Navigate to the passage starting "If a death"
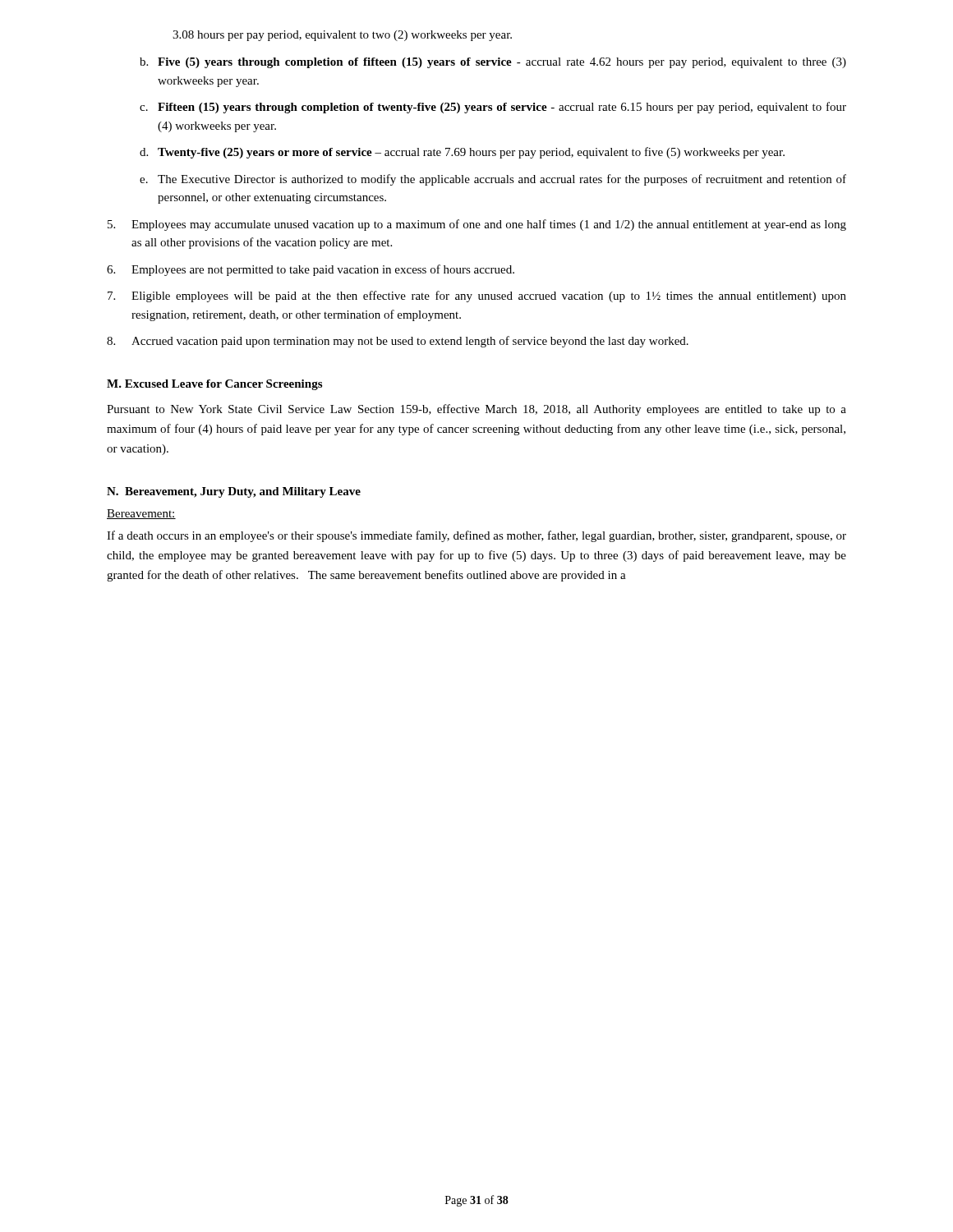Screen dimensions: 1232x953 click(x=476, y=555)
